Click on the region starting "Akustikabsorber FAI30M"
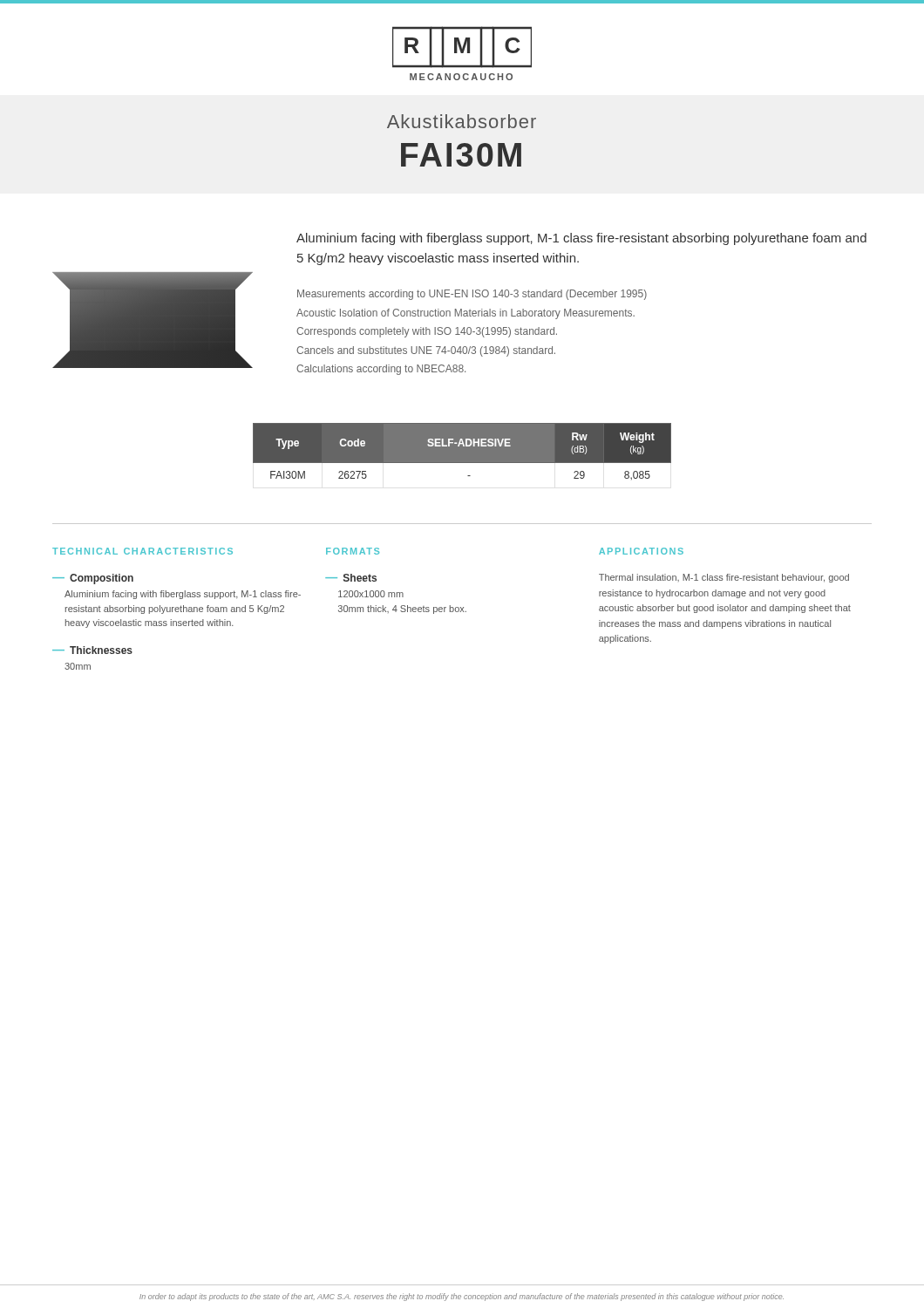 (x=462, y=143)
